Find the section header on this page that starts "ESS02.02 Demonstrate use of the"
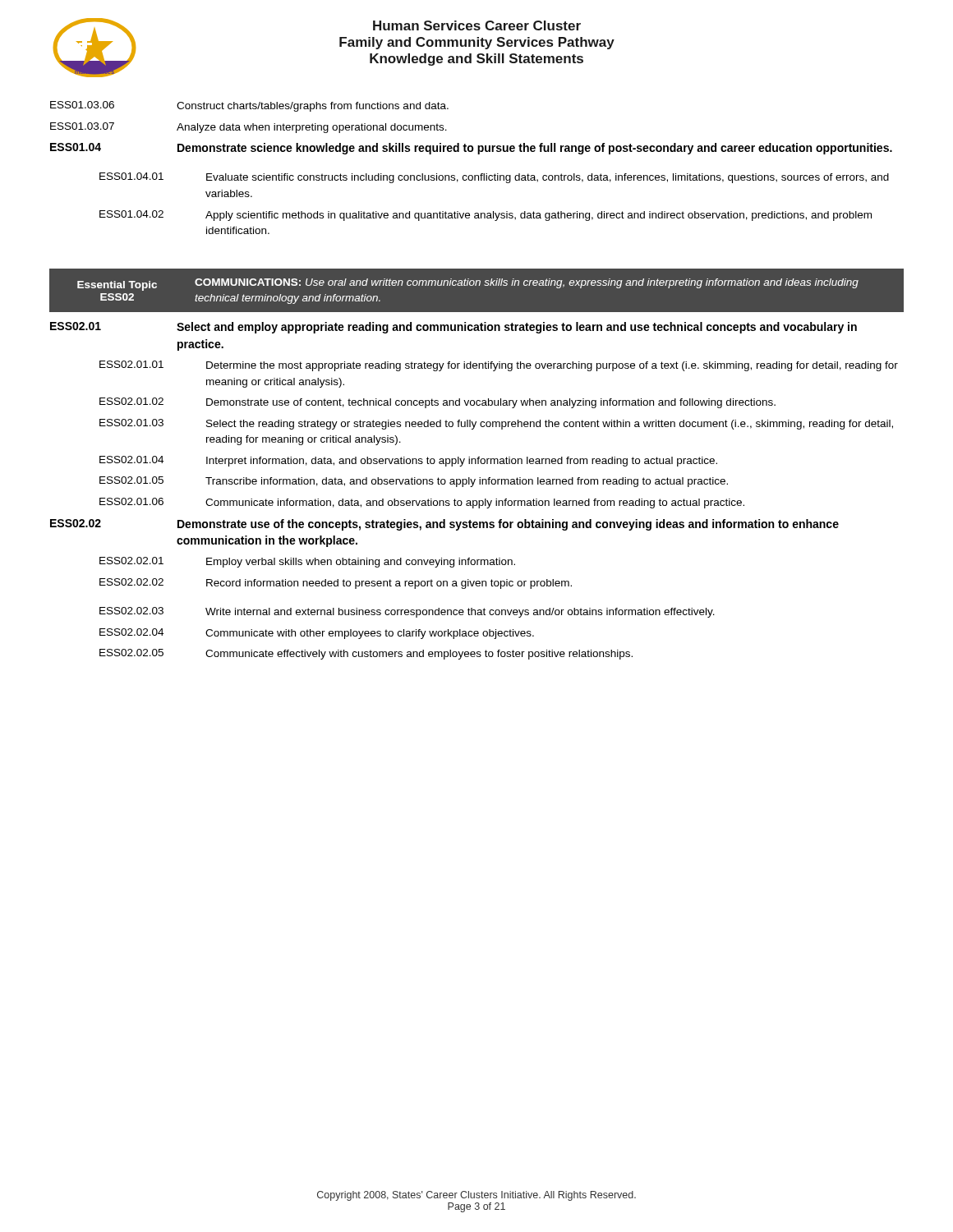 point(476,532)
